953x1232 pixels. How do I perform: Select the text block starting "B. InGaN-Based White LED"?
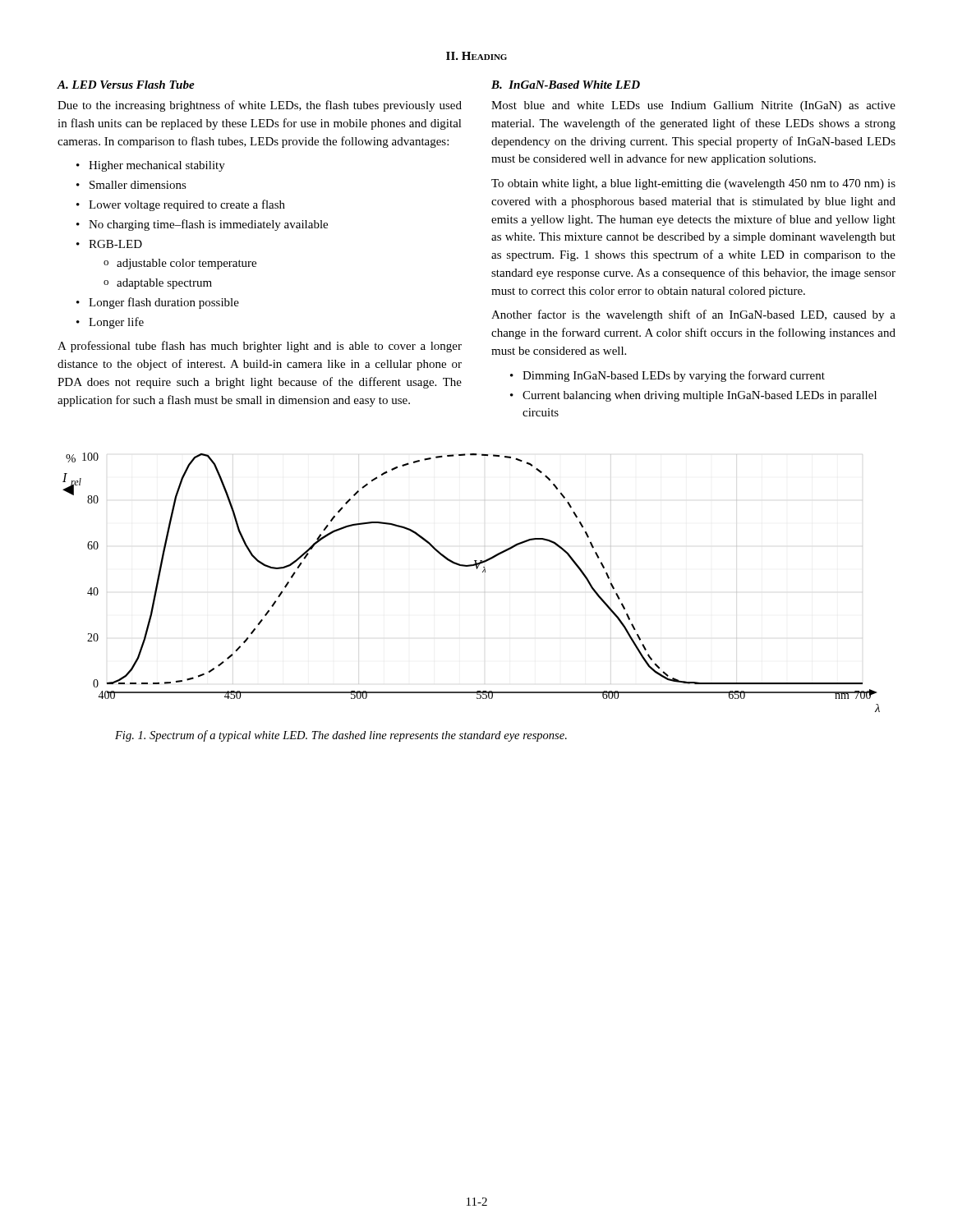coord(566,85)
